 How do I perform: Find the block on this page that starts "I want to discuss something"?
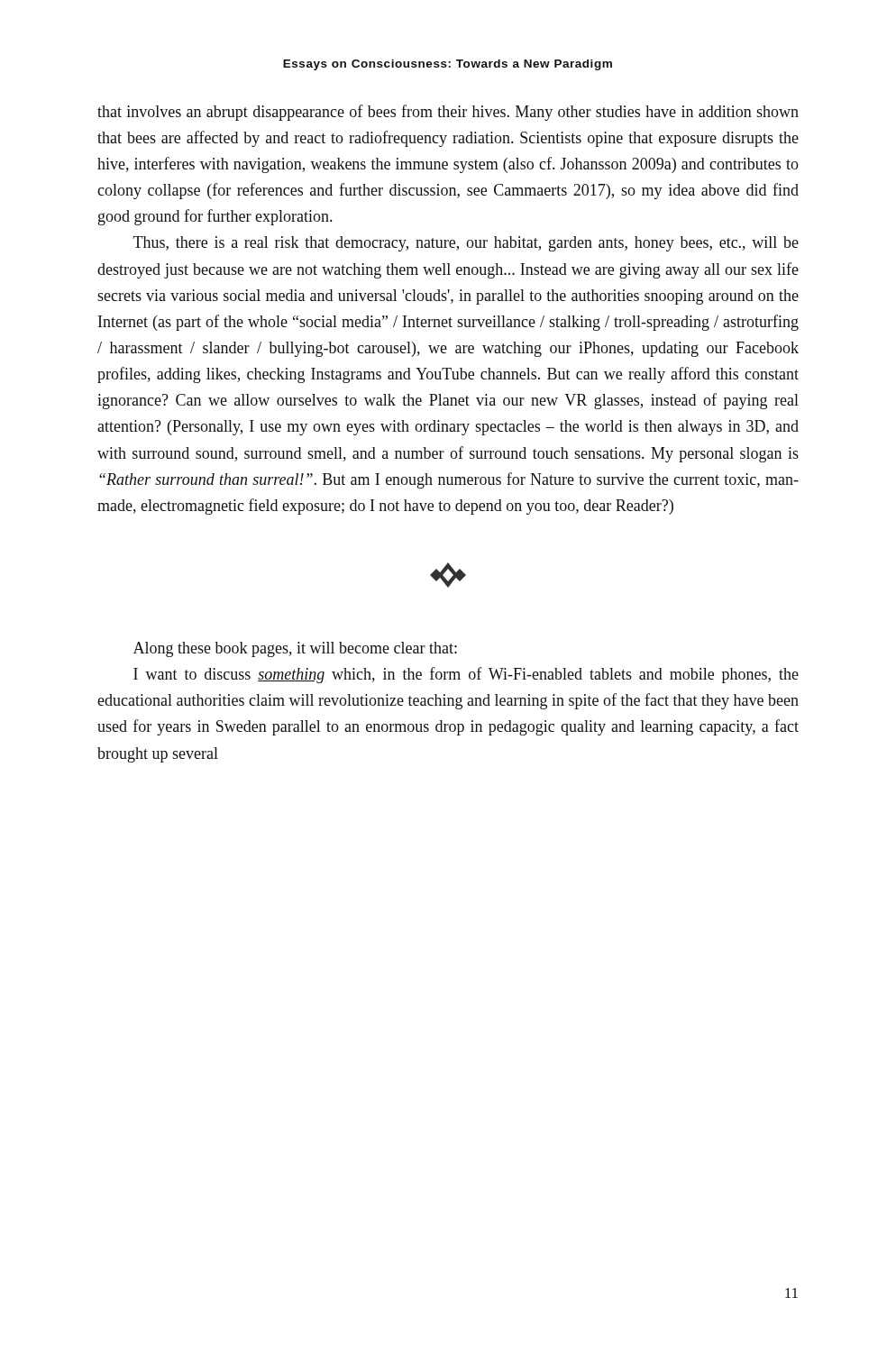[448, 714]
